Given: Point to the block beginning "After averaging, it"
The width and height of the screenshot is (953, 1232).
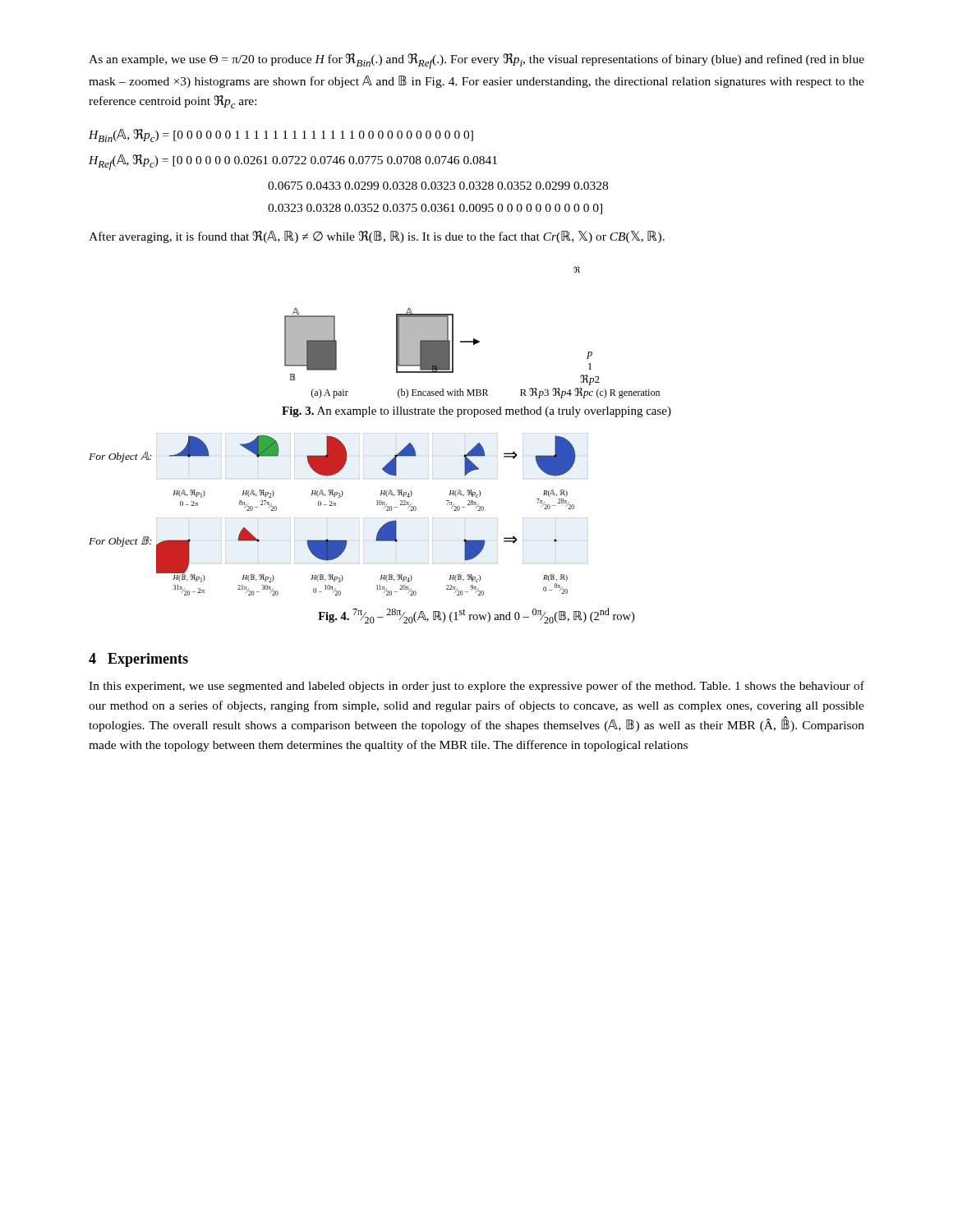Looking at the screenshot, I should pos(377,236).
